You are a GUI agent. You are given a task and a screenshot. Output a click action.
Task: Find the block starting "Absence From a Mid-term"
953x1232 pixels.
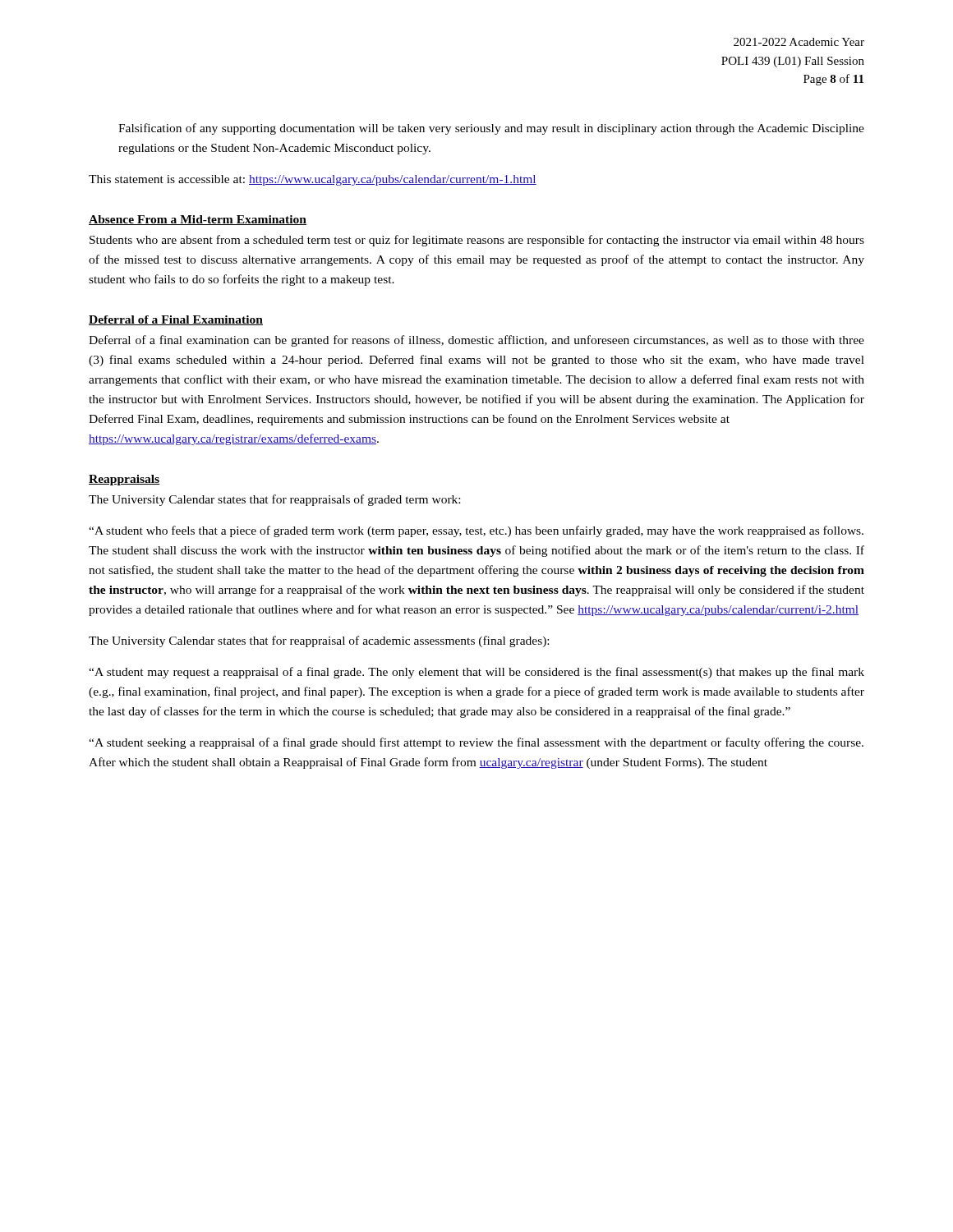coord(198,219)
